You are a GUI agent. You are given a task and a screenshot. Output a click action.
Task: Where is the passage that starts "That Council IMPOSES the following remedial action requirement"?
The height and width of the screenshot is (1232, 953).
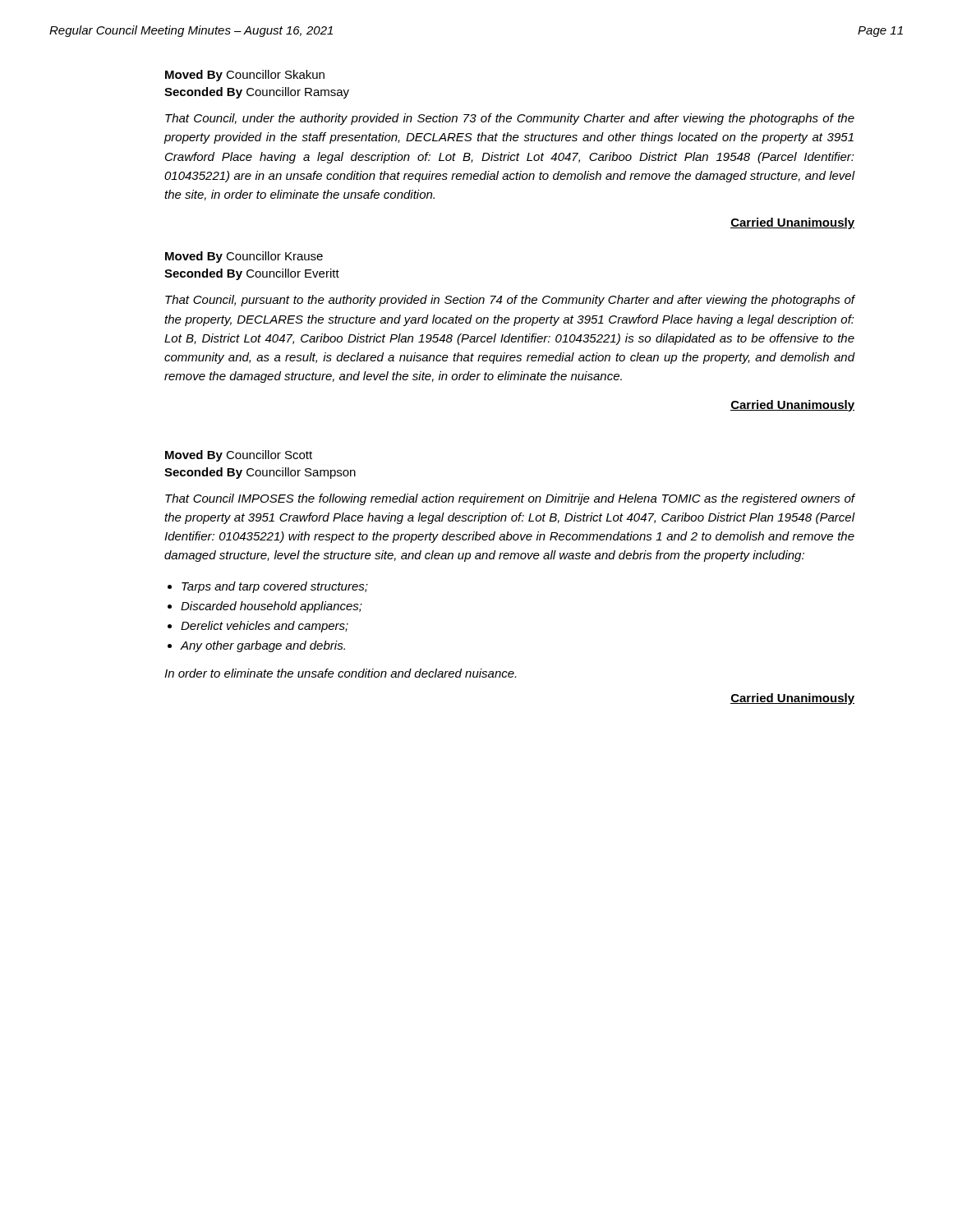[x=509, y=526]
